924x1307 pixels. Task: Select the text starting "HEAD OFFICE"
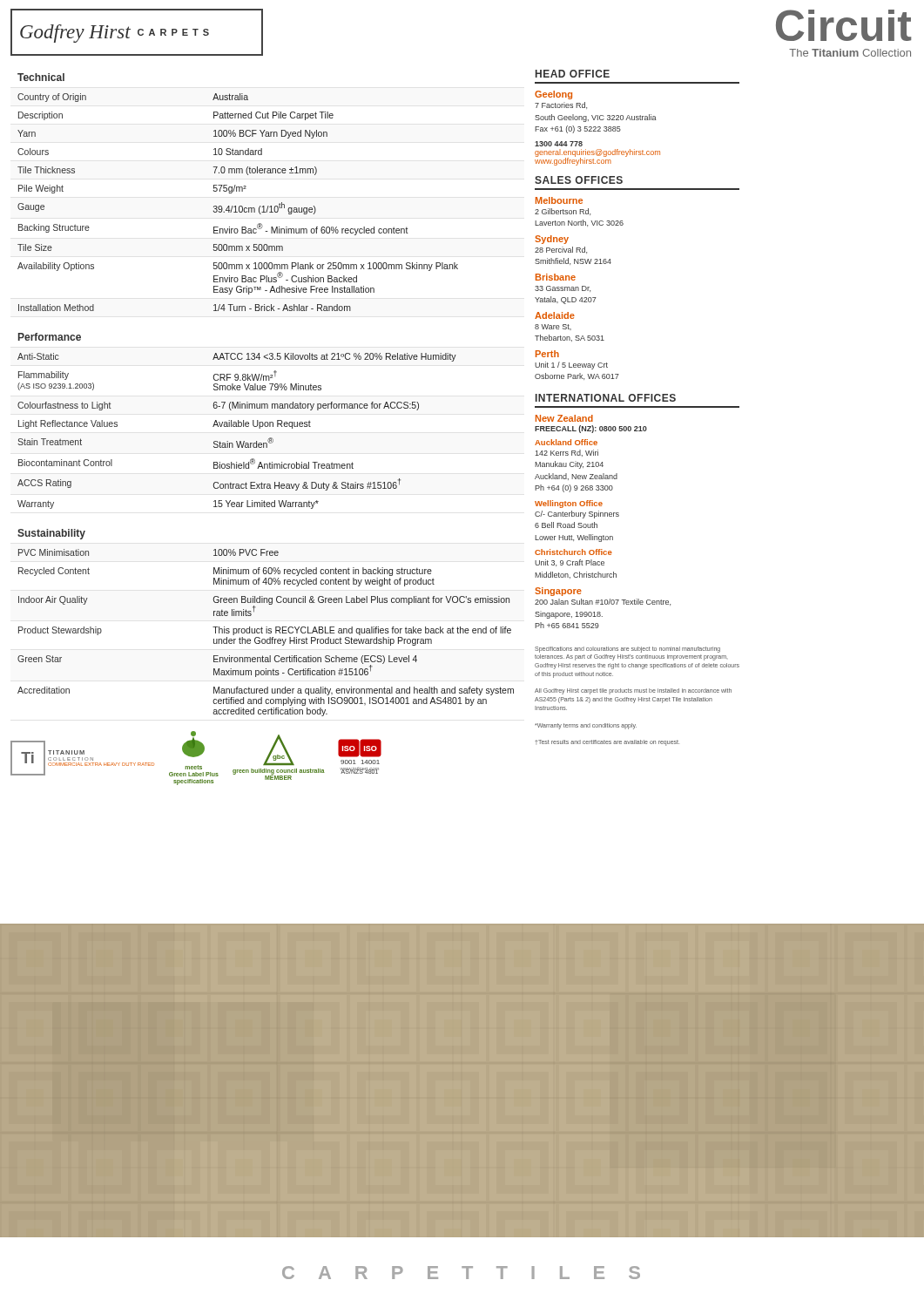pos(573,74)
